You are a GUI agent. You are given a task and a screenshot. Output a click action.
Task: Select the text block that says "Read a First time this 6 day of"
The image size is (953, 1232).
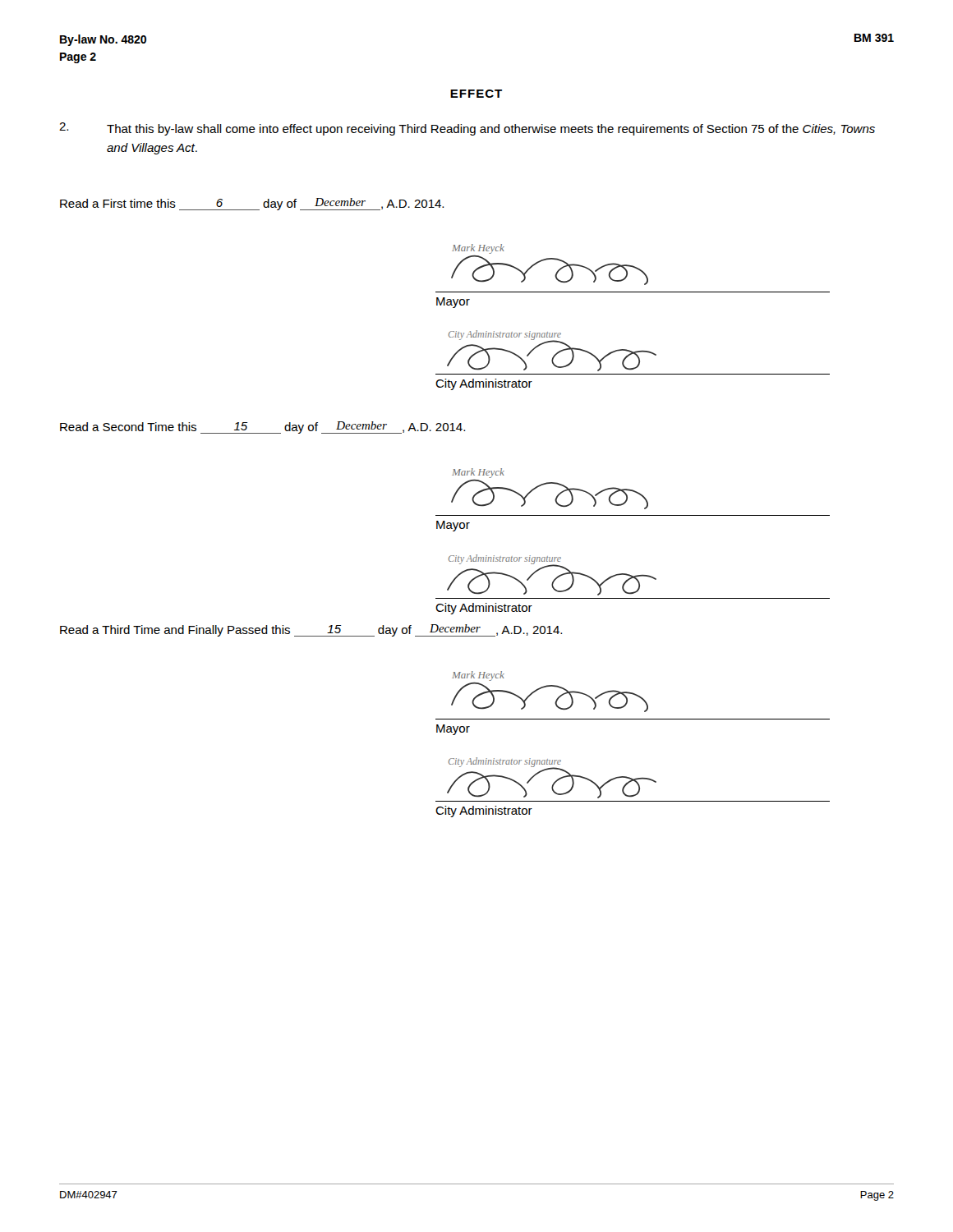coord(252,203)
